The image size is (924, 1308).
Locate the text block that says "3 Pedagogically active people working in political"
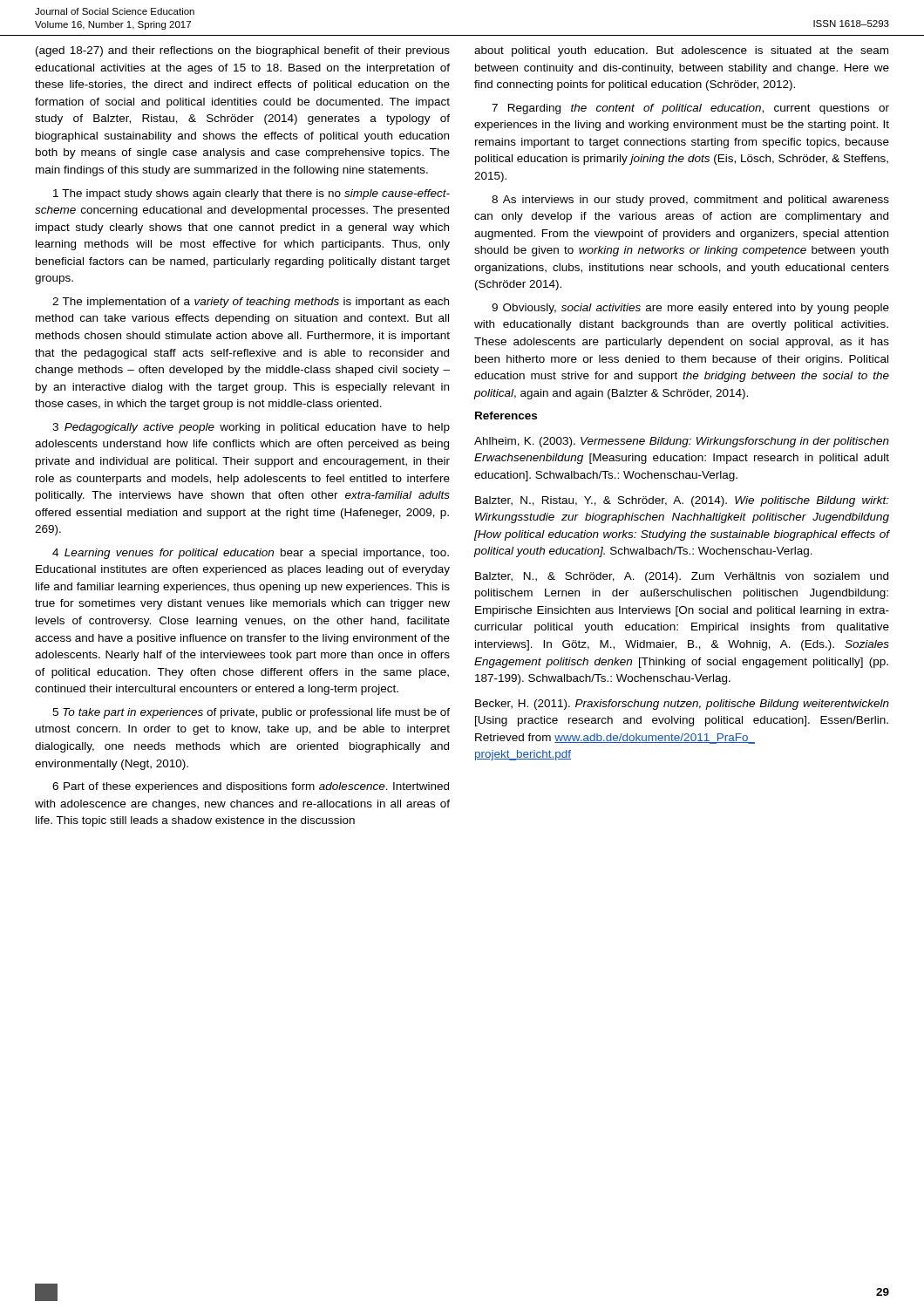pyautogui.click(x=242, y=478)
